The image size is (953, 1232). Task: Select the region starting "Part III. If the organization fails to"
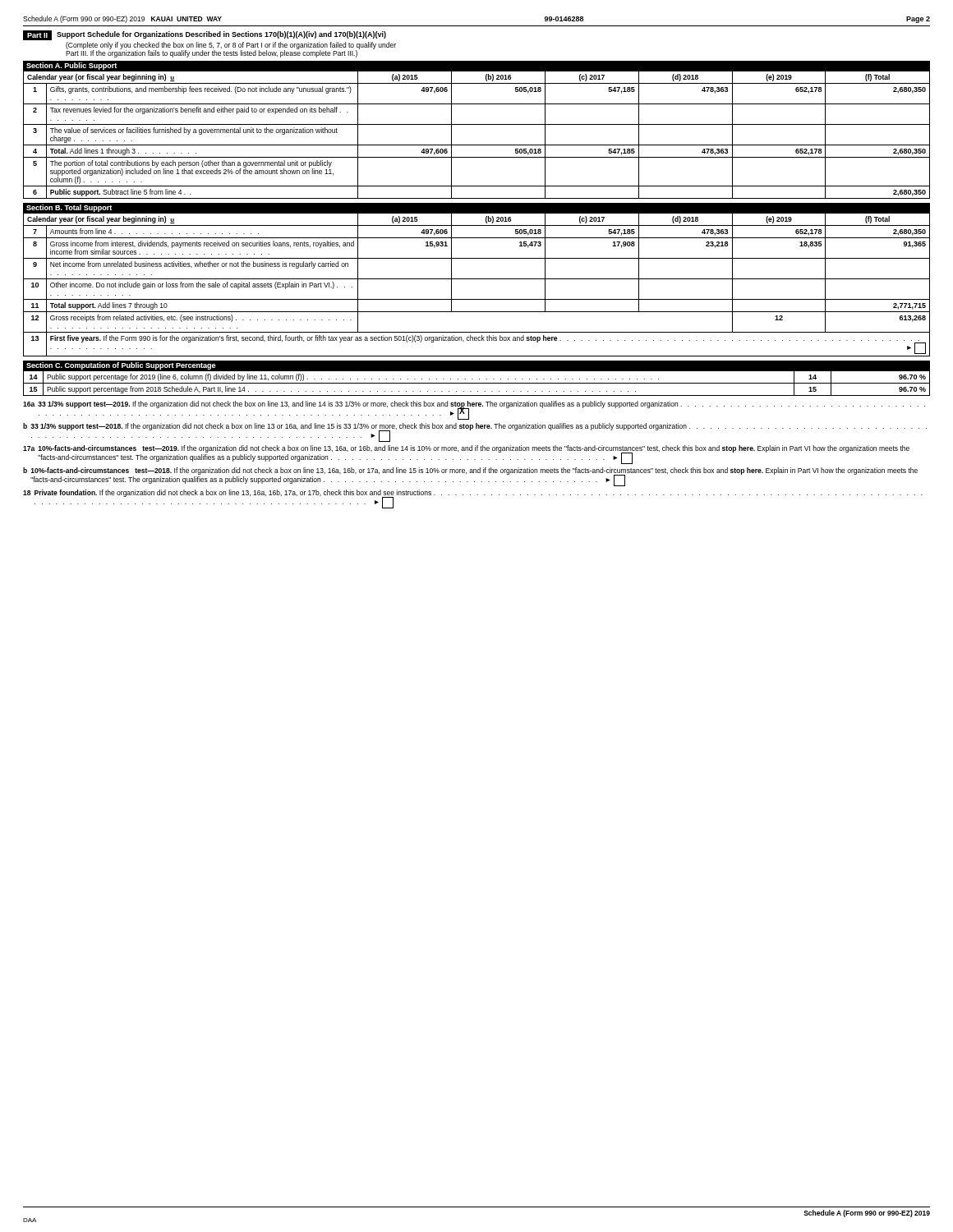212,53
